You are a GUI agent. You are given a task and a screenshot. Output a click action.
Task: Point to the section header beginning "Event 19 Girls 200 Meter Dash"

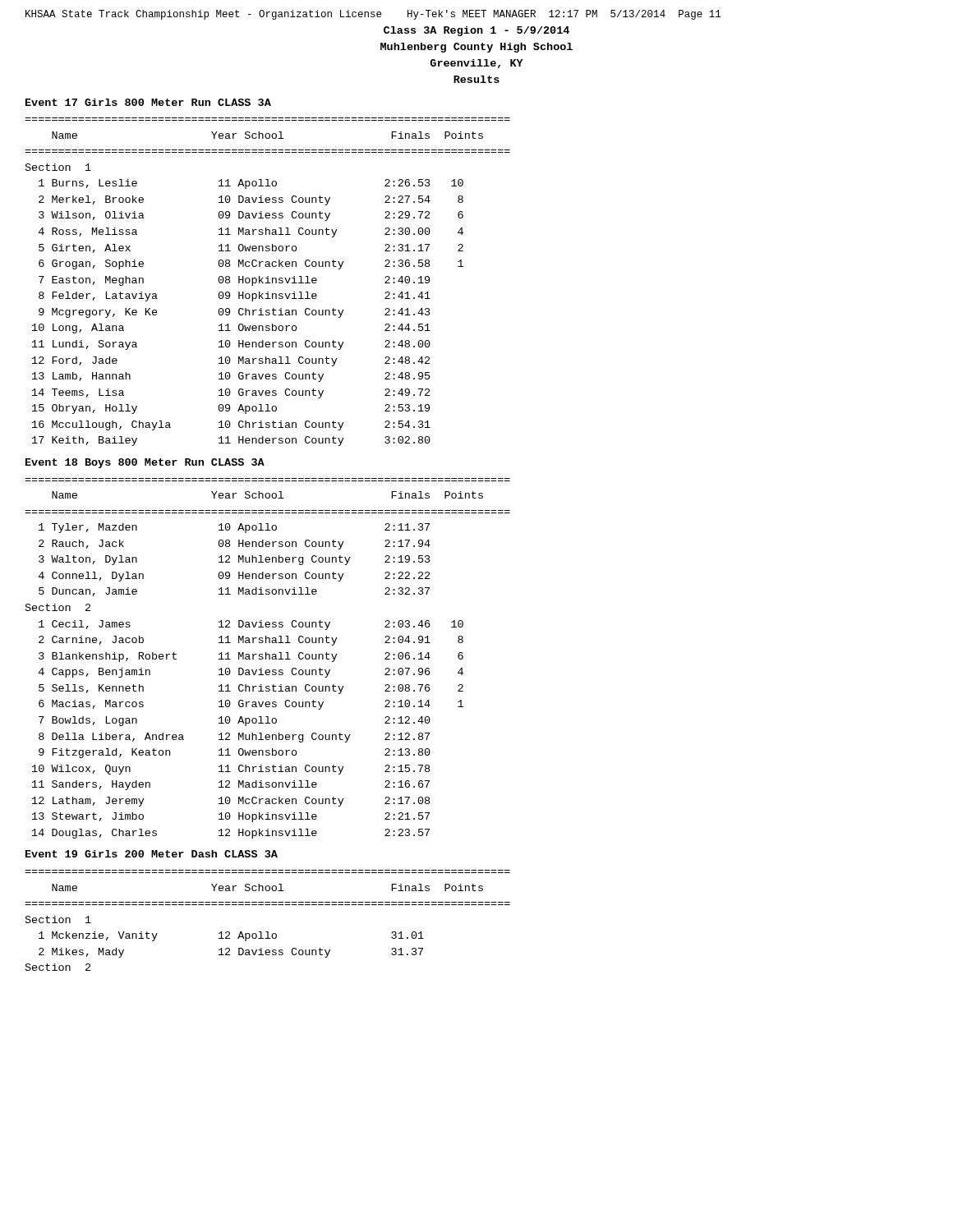[151, 855]
